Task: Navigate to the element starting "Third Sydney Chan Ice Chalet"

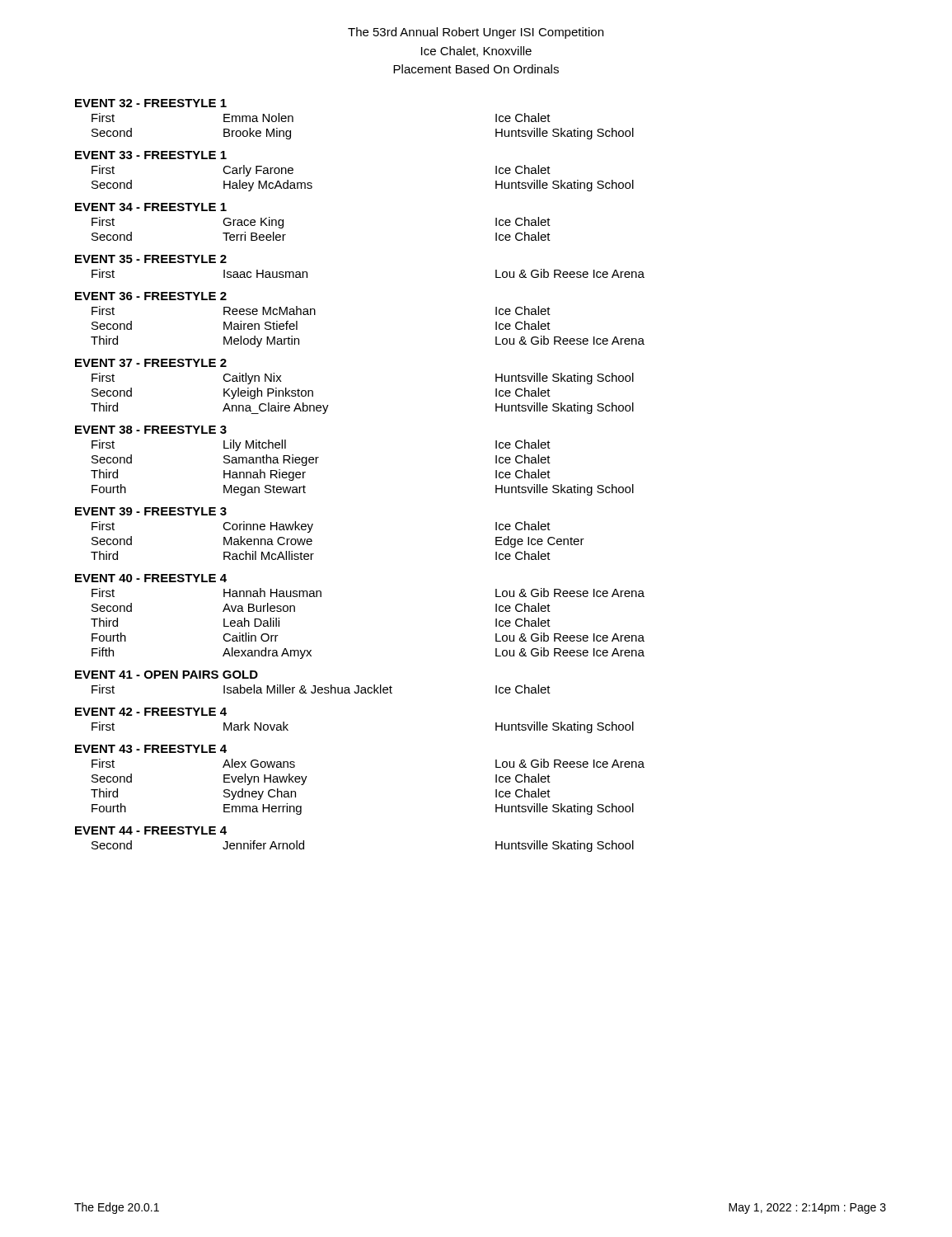Action: (x=106, y=794)
